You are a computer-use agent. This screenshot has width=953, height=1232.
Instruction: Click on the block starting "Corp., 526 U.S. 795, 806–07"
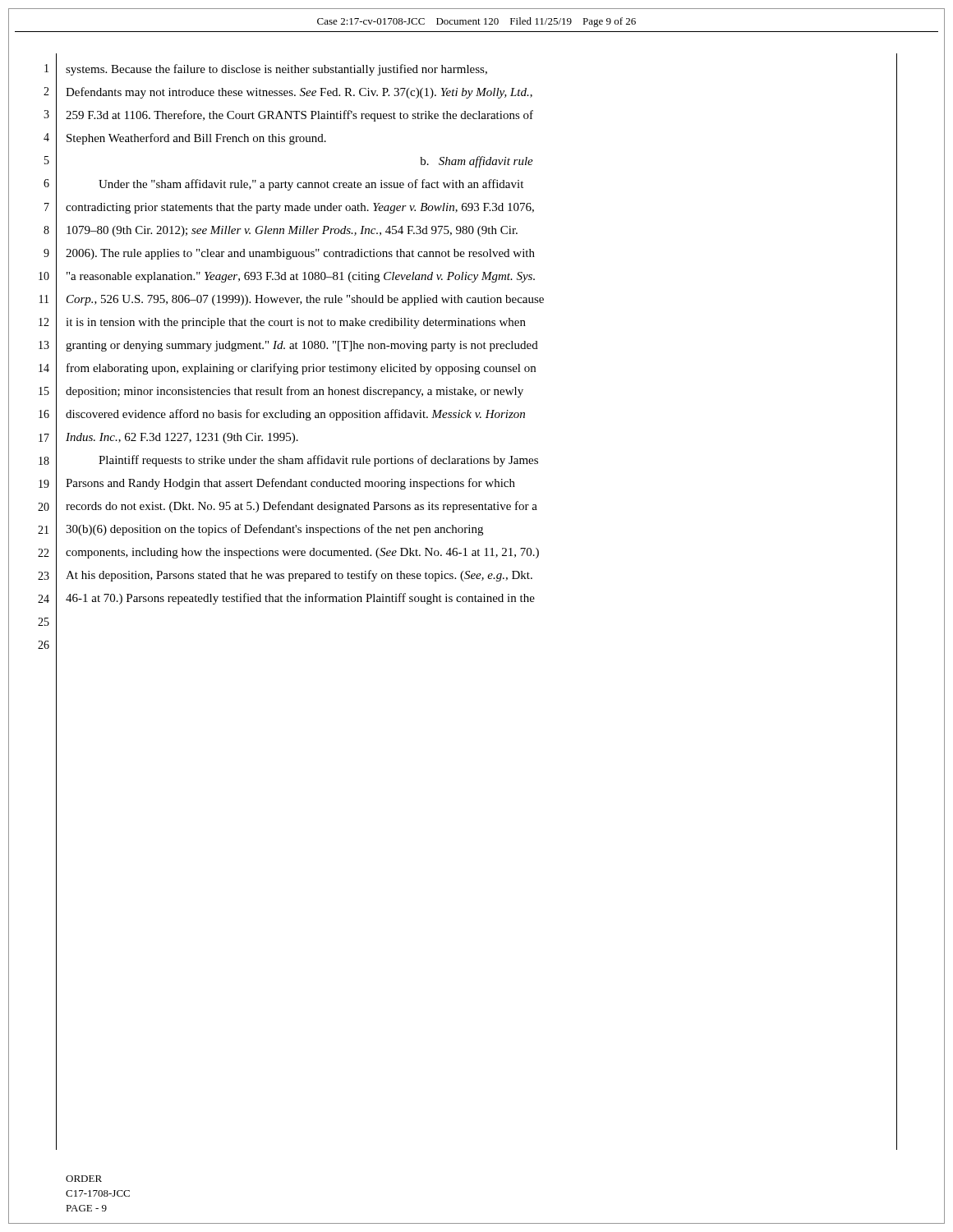(x=305, y=299)
